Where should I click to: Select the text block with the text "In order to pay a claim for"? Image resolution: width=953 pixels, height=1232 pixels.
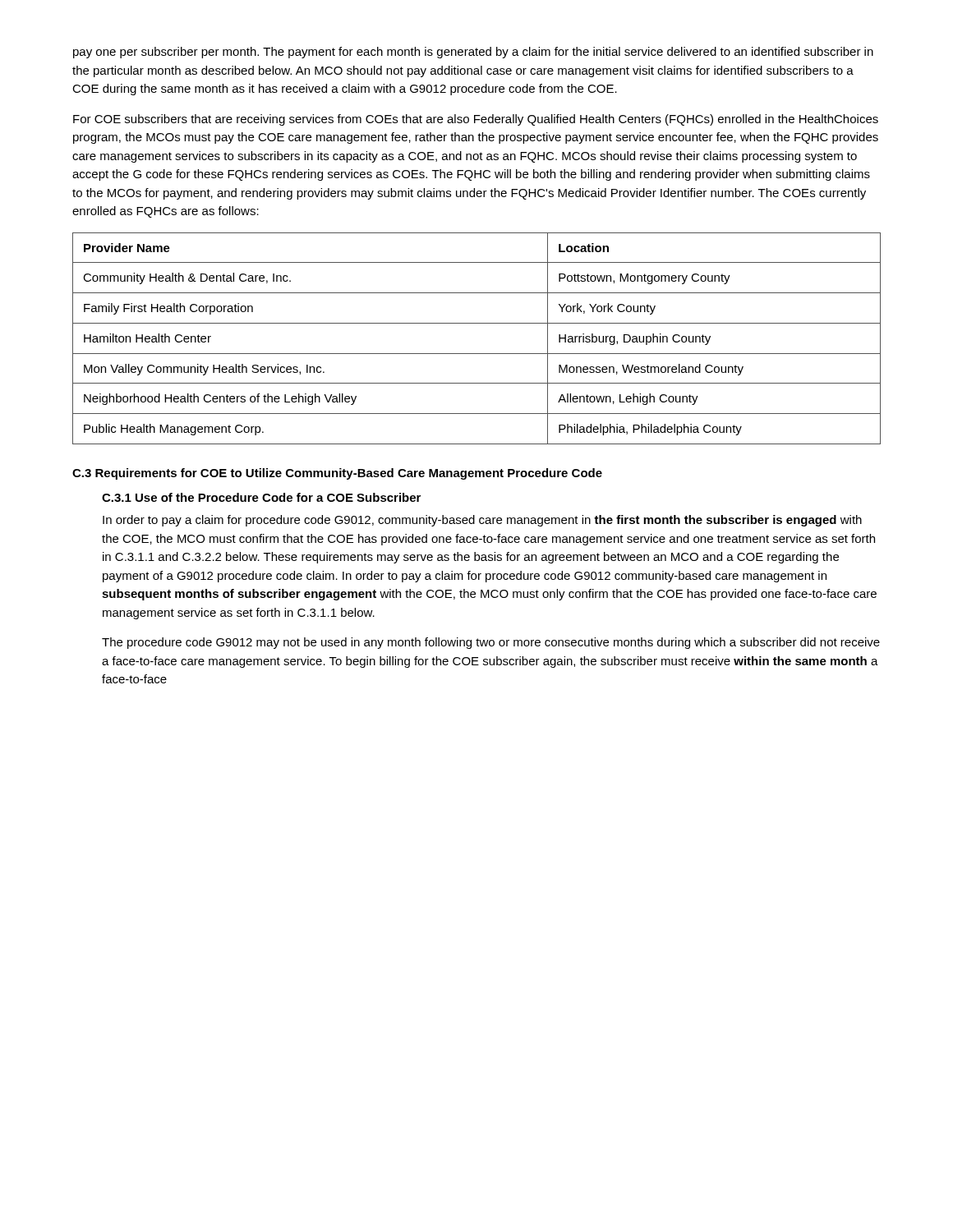490,566
